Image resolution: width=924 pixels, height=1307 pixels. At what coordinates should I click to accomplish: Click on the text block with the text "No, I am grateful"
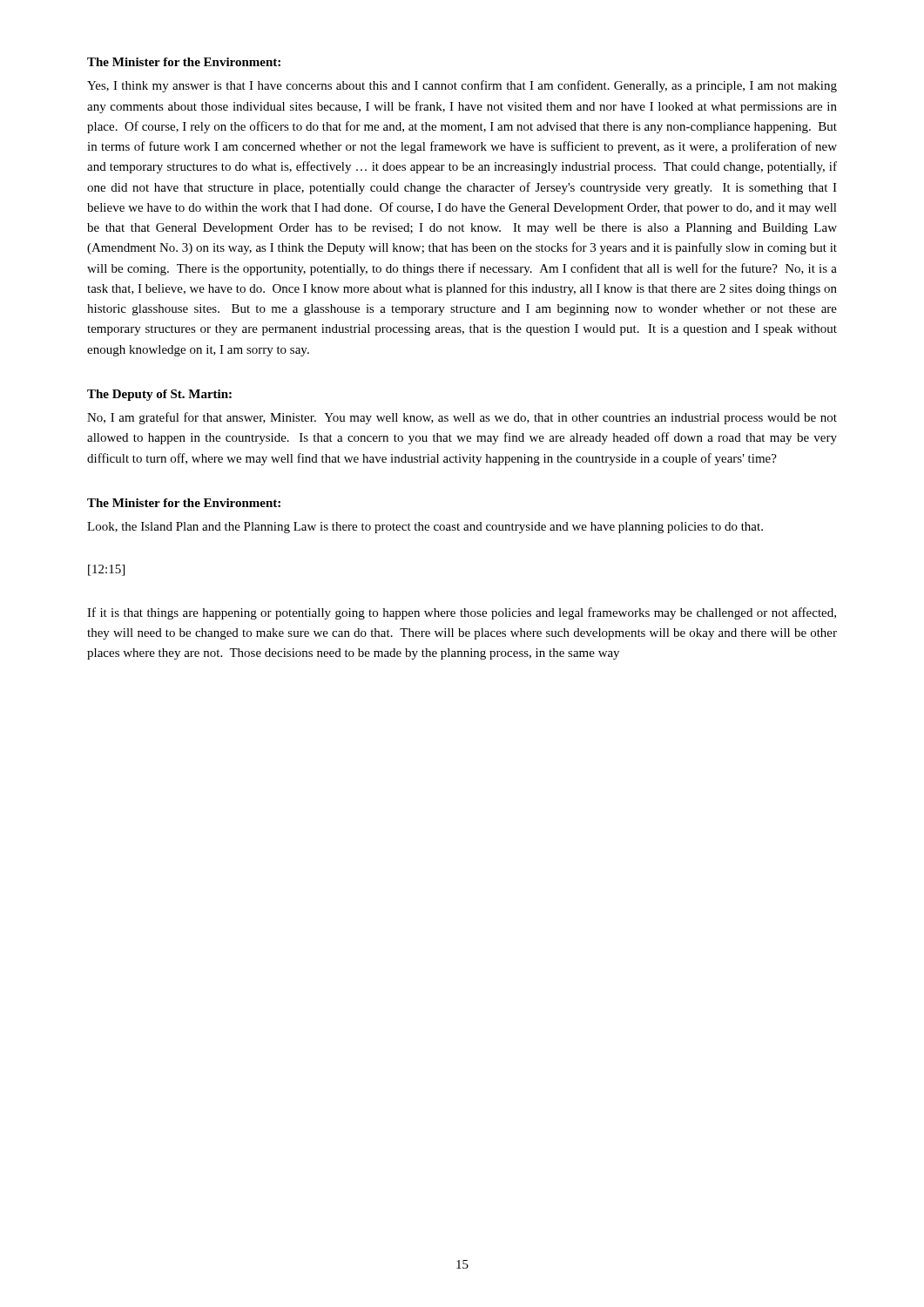coord(462,438)
